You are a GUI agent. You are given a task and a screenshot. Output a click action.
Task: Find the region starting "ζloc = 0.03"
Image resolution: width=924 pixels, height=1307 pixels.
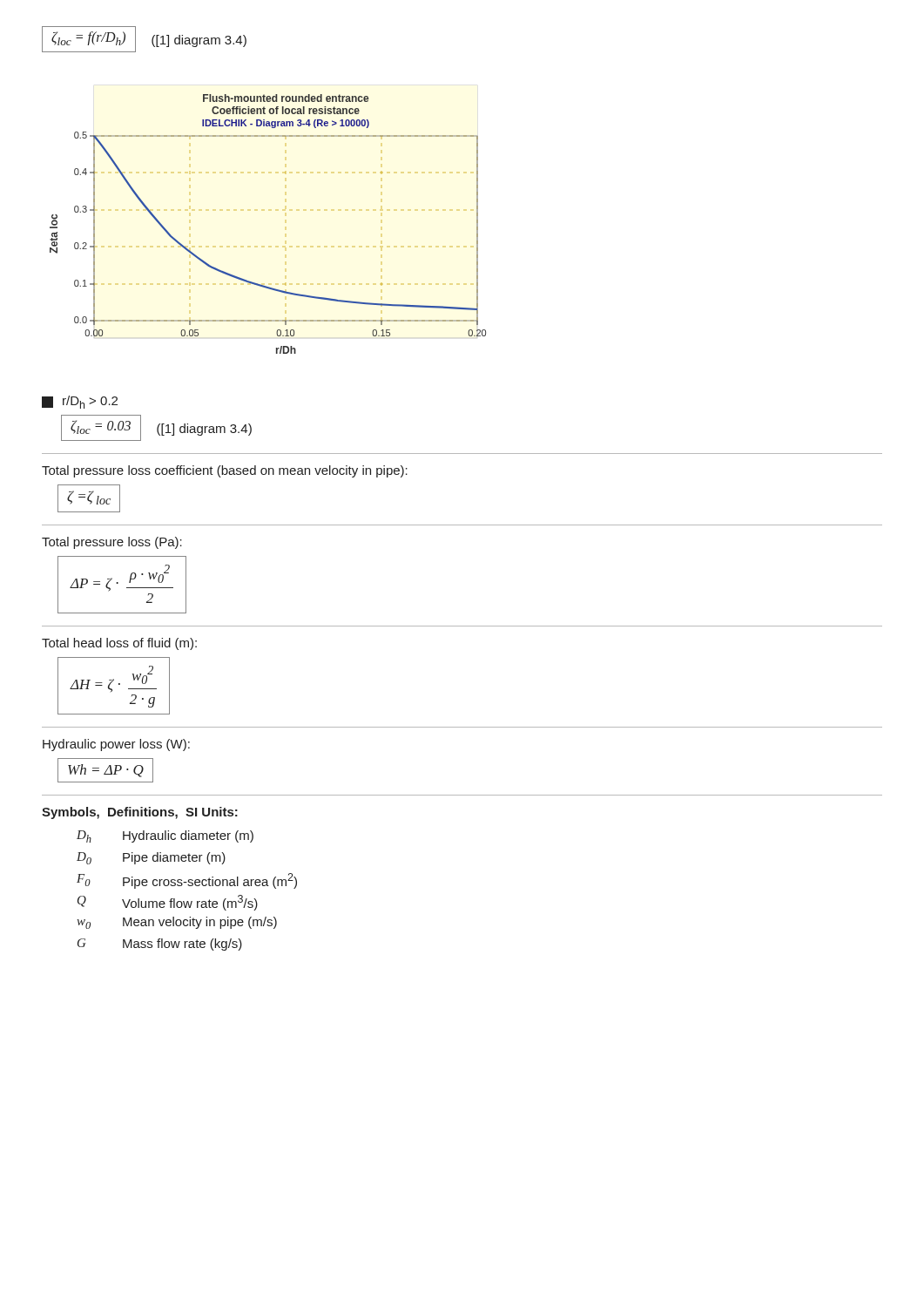[x=101, y=428]
